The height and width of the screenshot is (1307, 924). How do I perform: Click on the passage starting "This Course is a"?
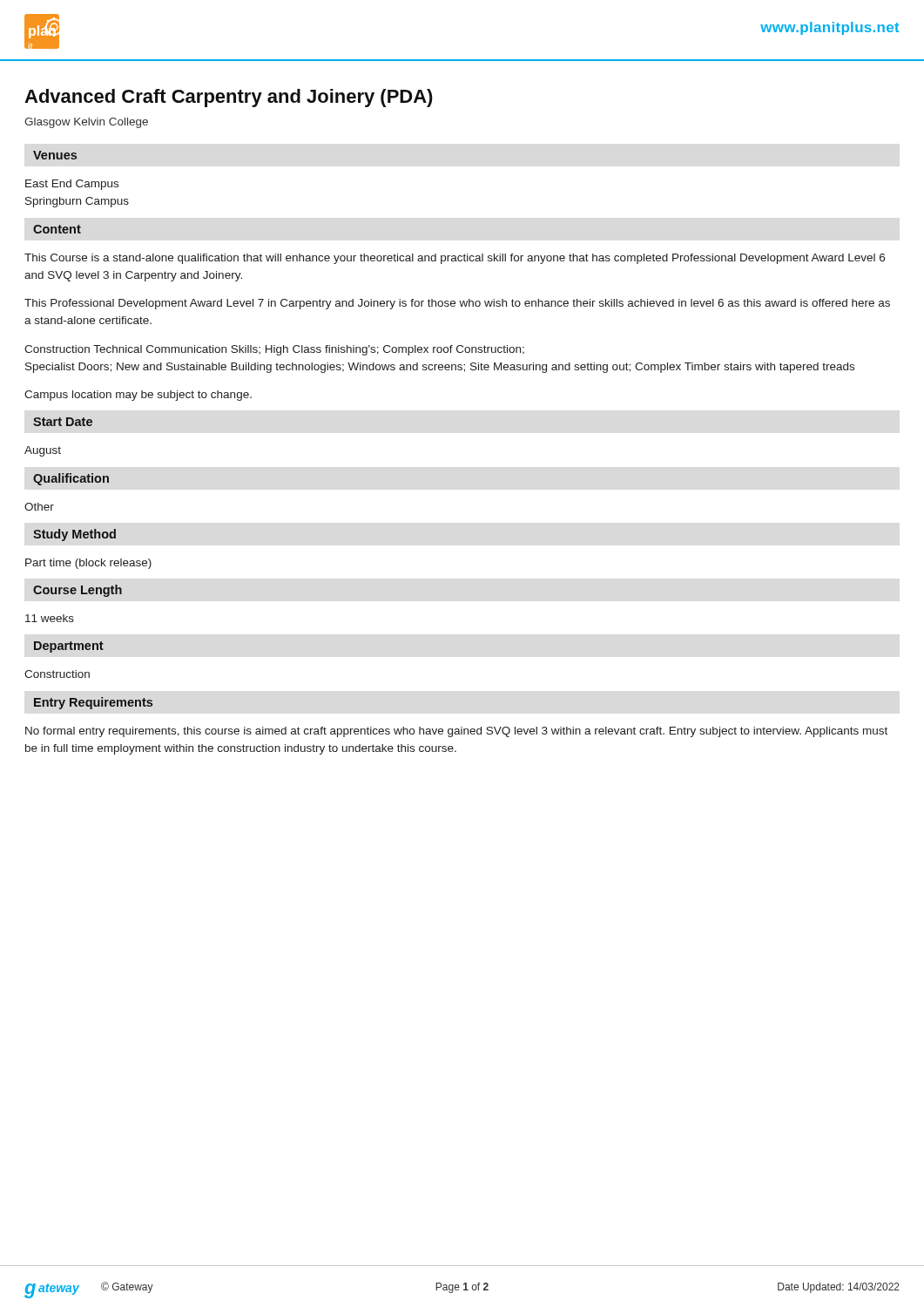455,259
